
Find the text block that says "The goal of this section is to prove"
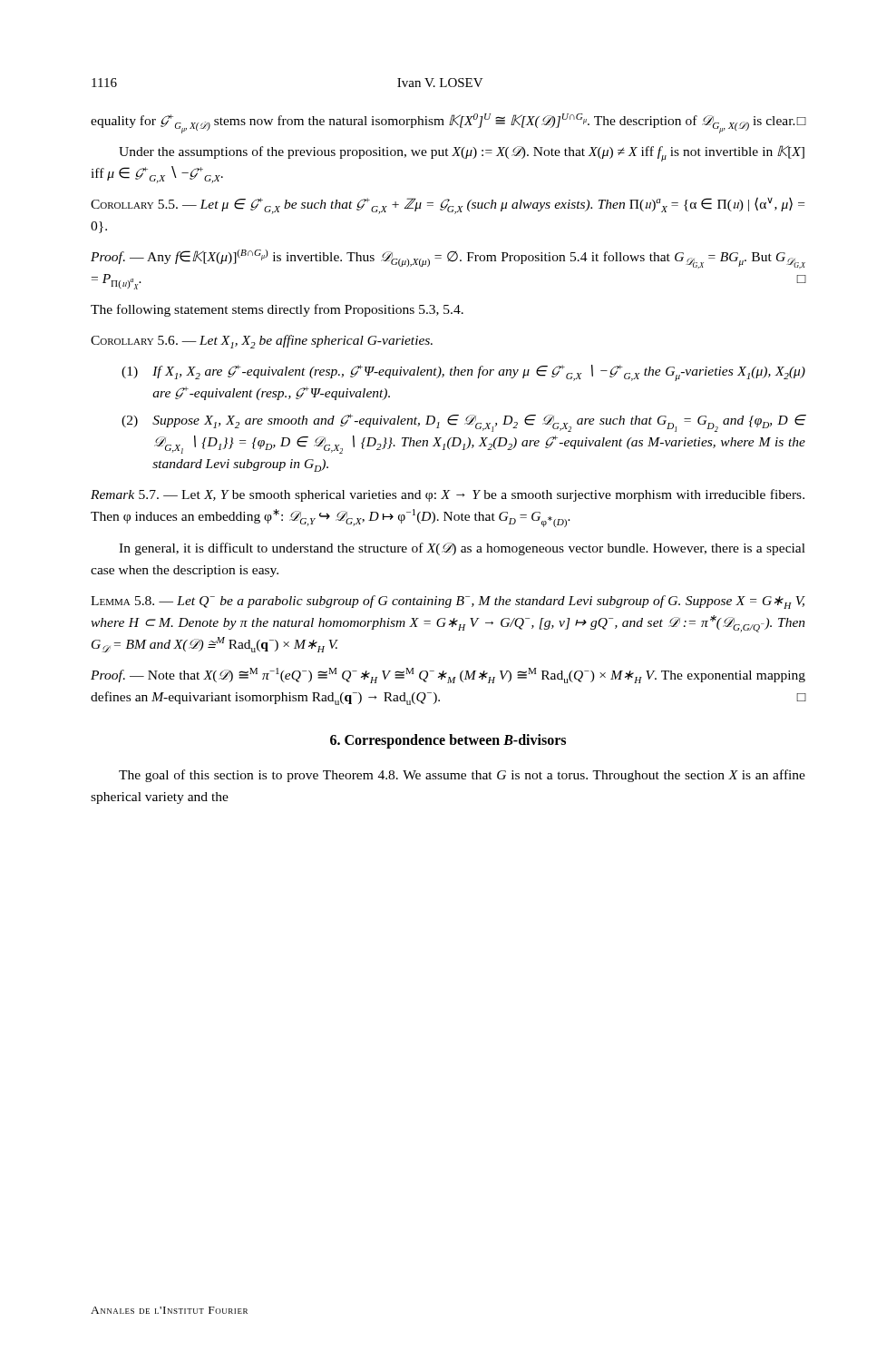pos(448,786)
